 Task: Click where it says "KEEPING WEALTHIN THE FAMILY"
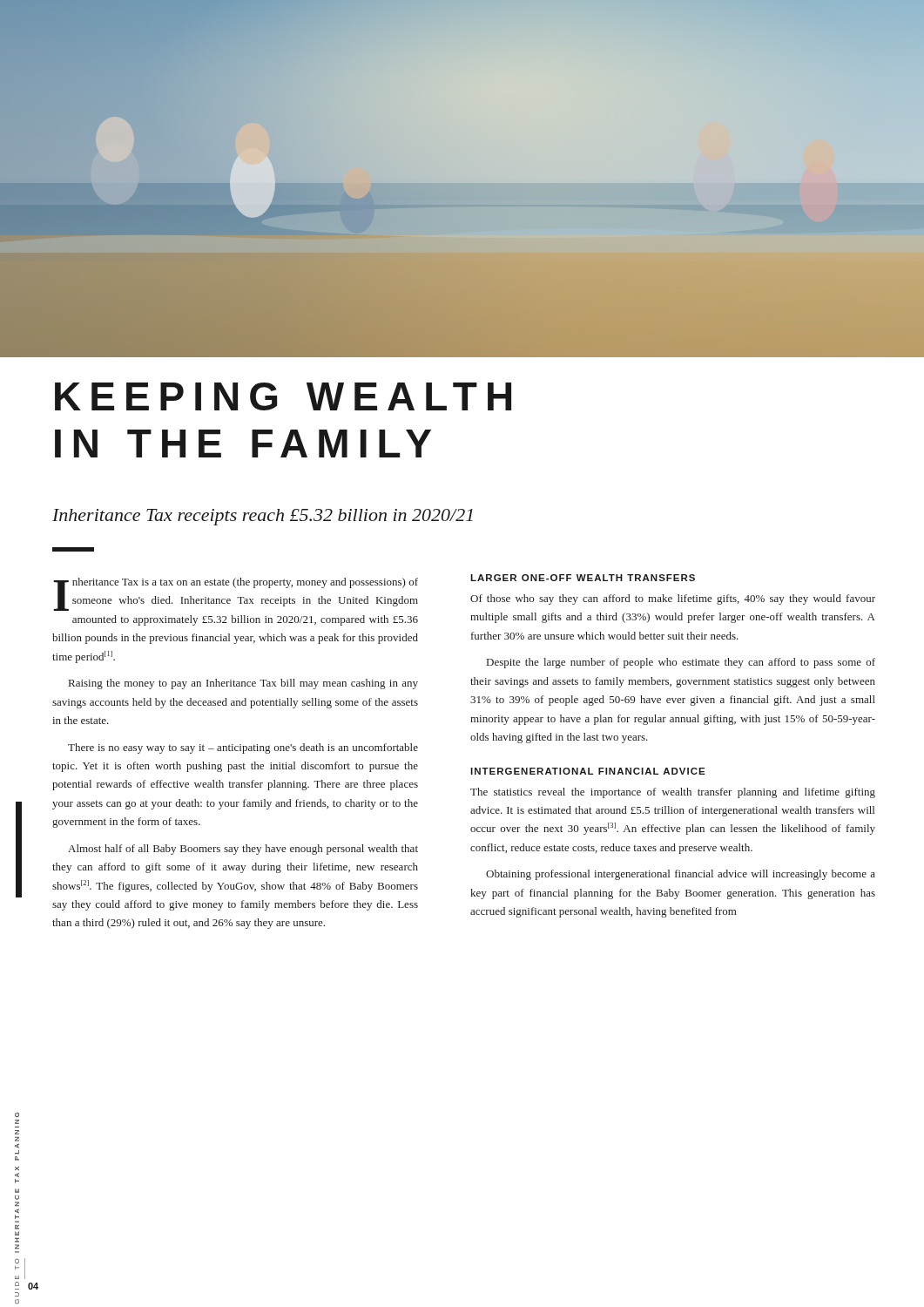pos(392,420)
